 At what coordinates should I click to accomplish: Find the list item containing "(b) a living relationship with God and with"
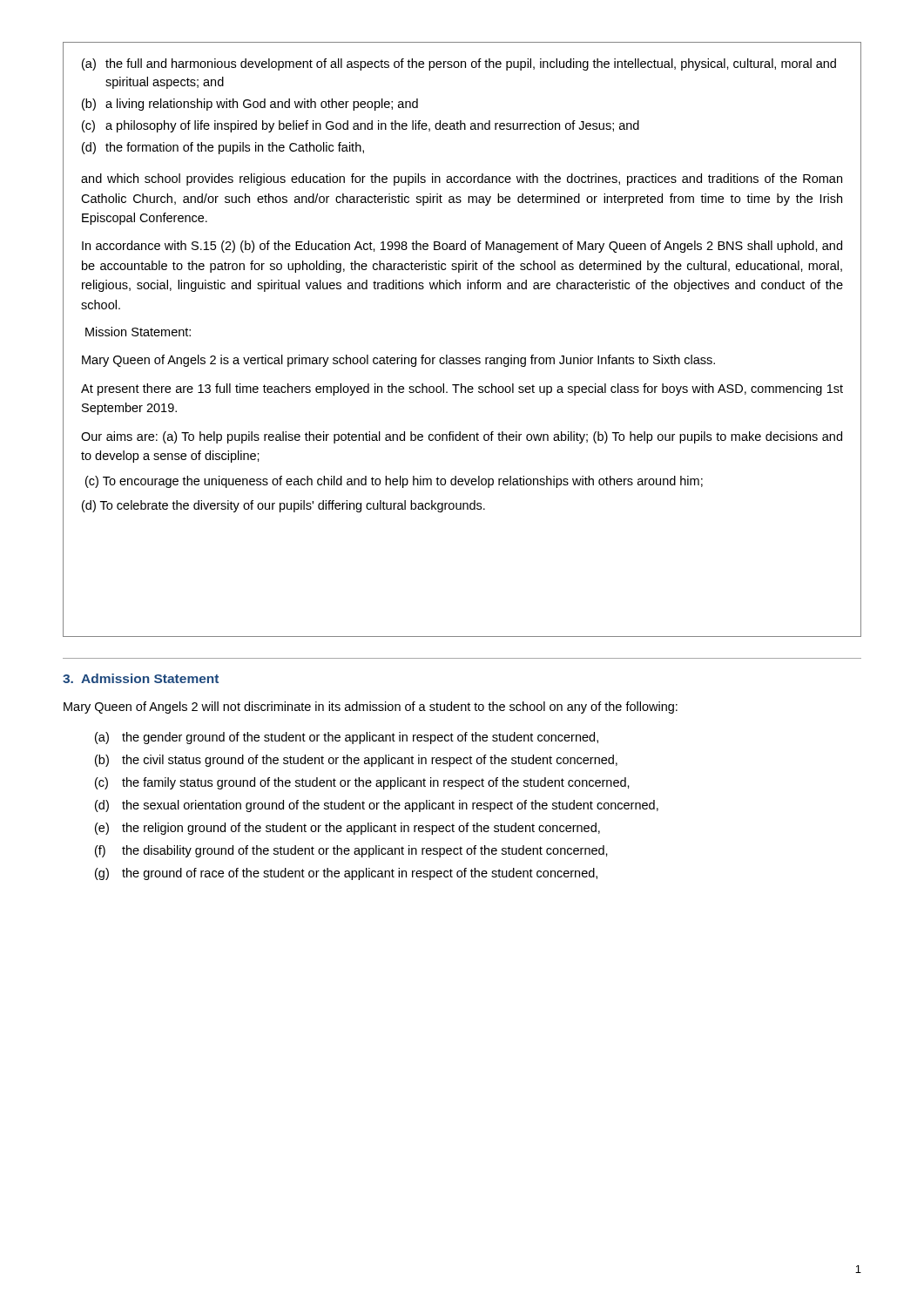(250, 105)
